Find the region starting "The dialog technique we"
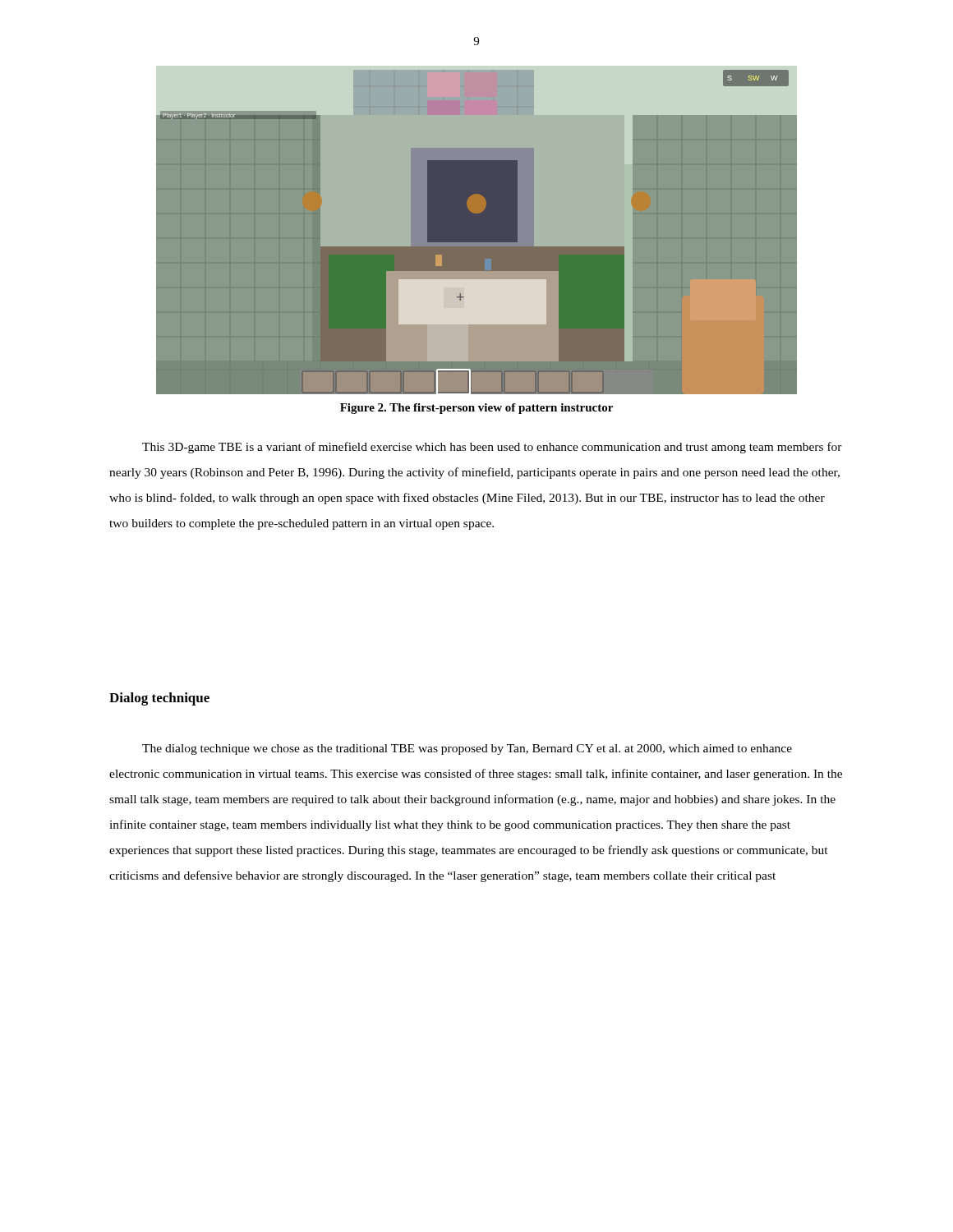The height and width of the screenshot is (1232, 953). 476,811
